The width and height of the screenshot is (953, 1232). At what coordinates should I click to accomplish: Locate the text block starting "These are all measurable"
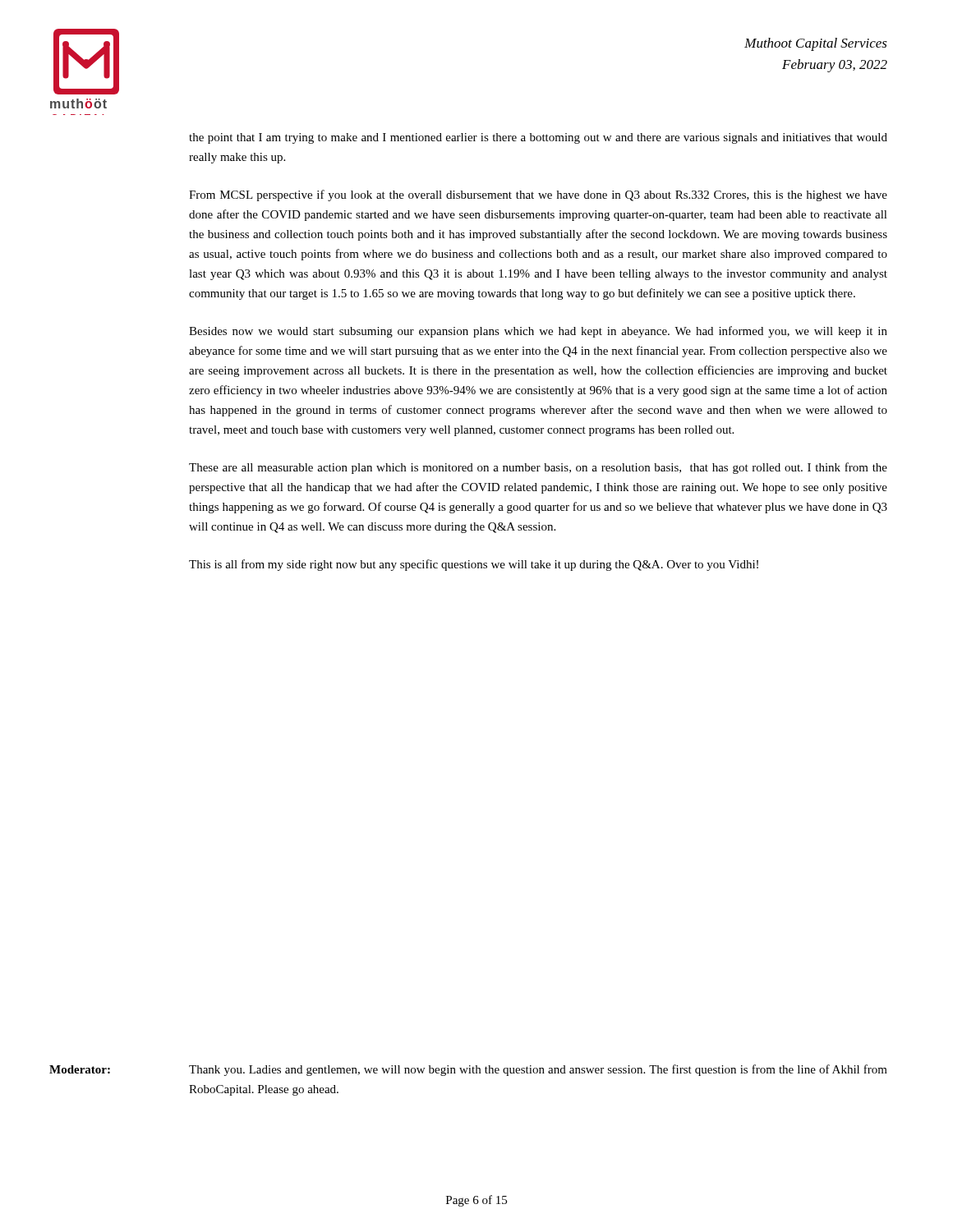click(538, 497)
